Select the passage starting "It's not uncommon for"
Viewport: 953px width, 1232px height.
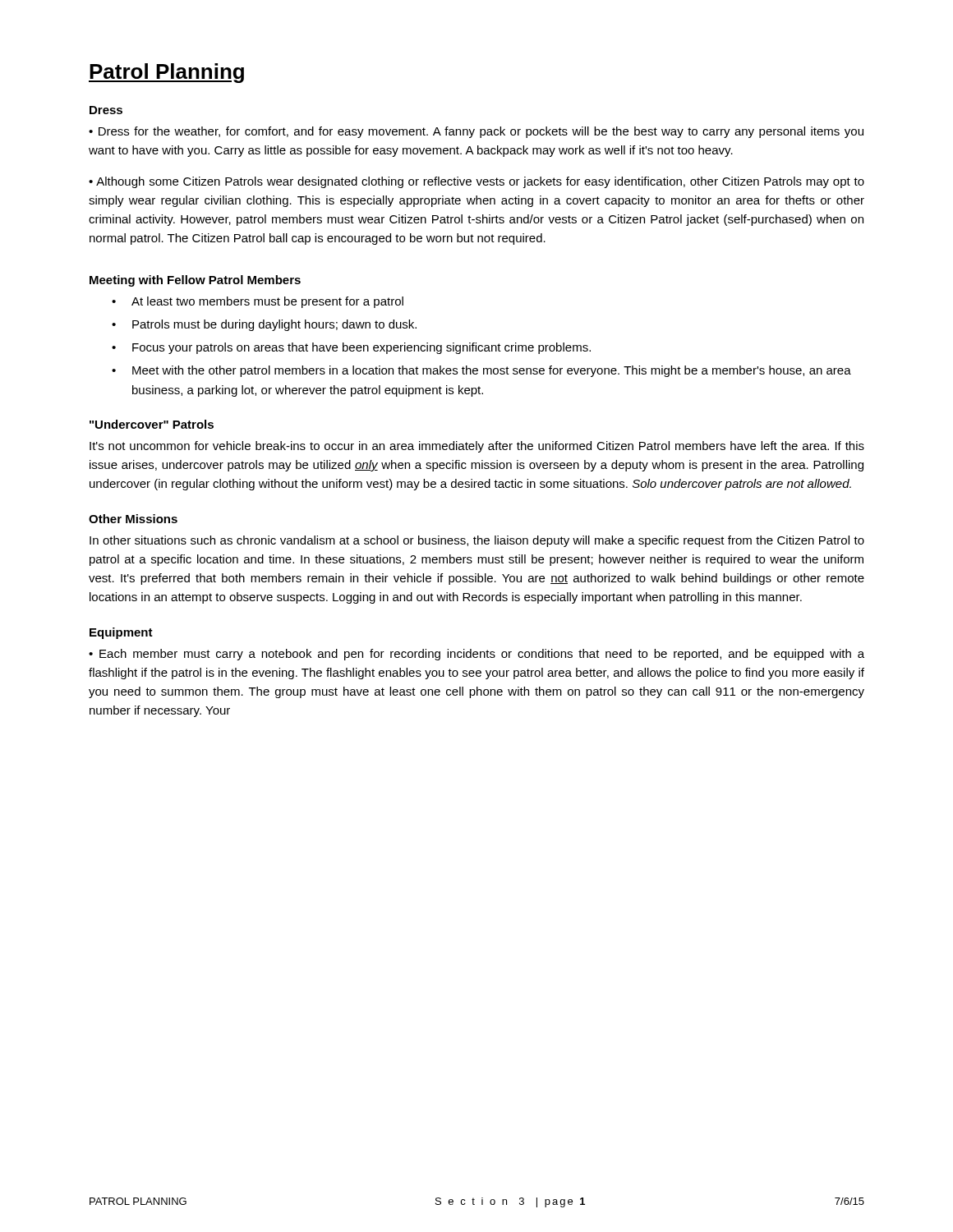point(476,464)
